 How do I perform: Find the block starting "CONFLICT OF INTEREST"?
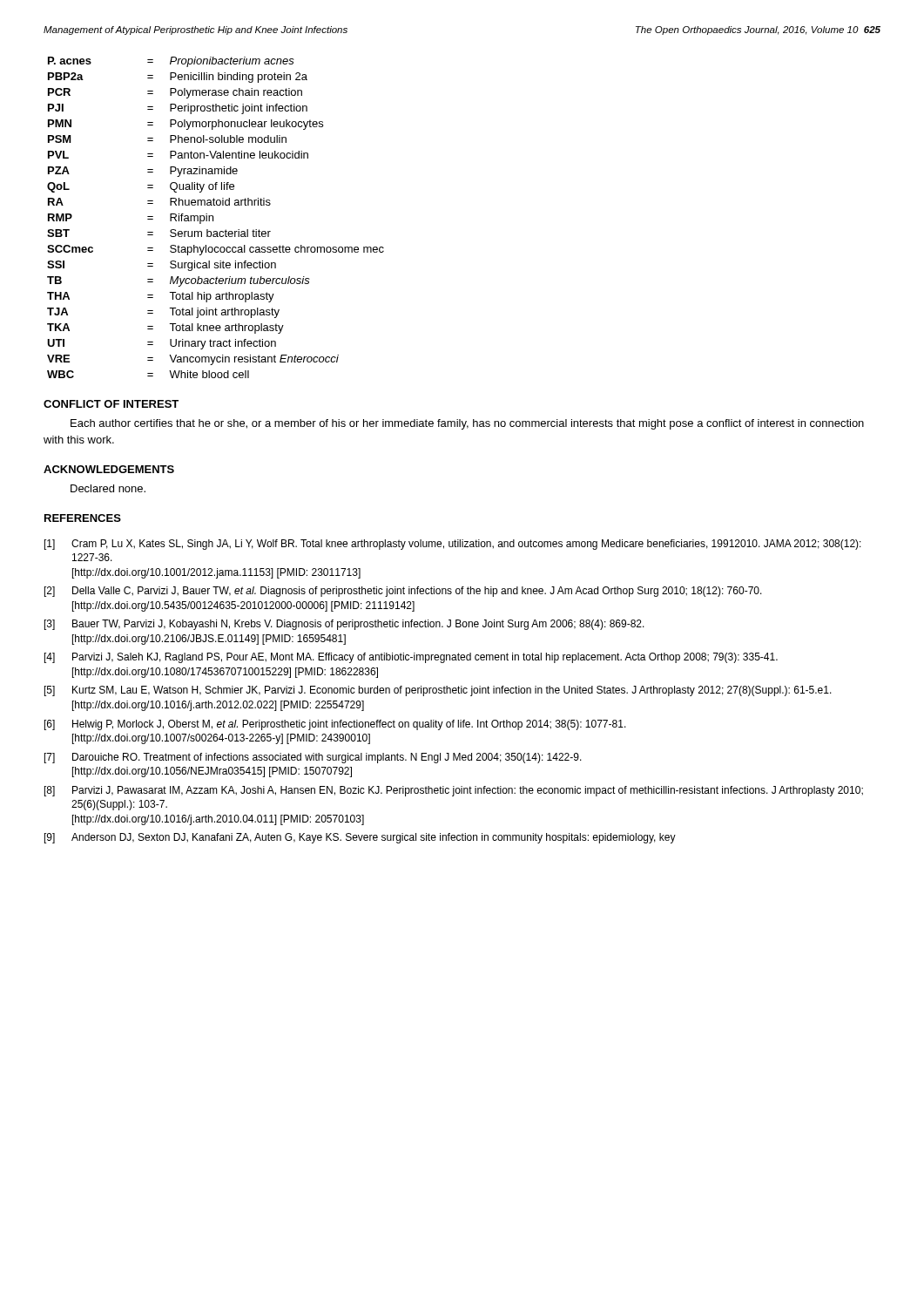point(111,404)
